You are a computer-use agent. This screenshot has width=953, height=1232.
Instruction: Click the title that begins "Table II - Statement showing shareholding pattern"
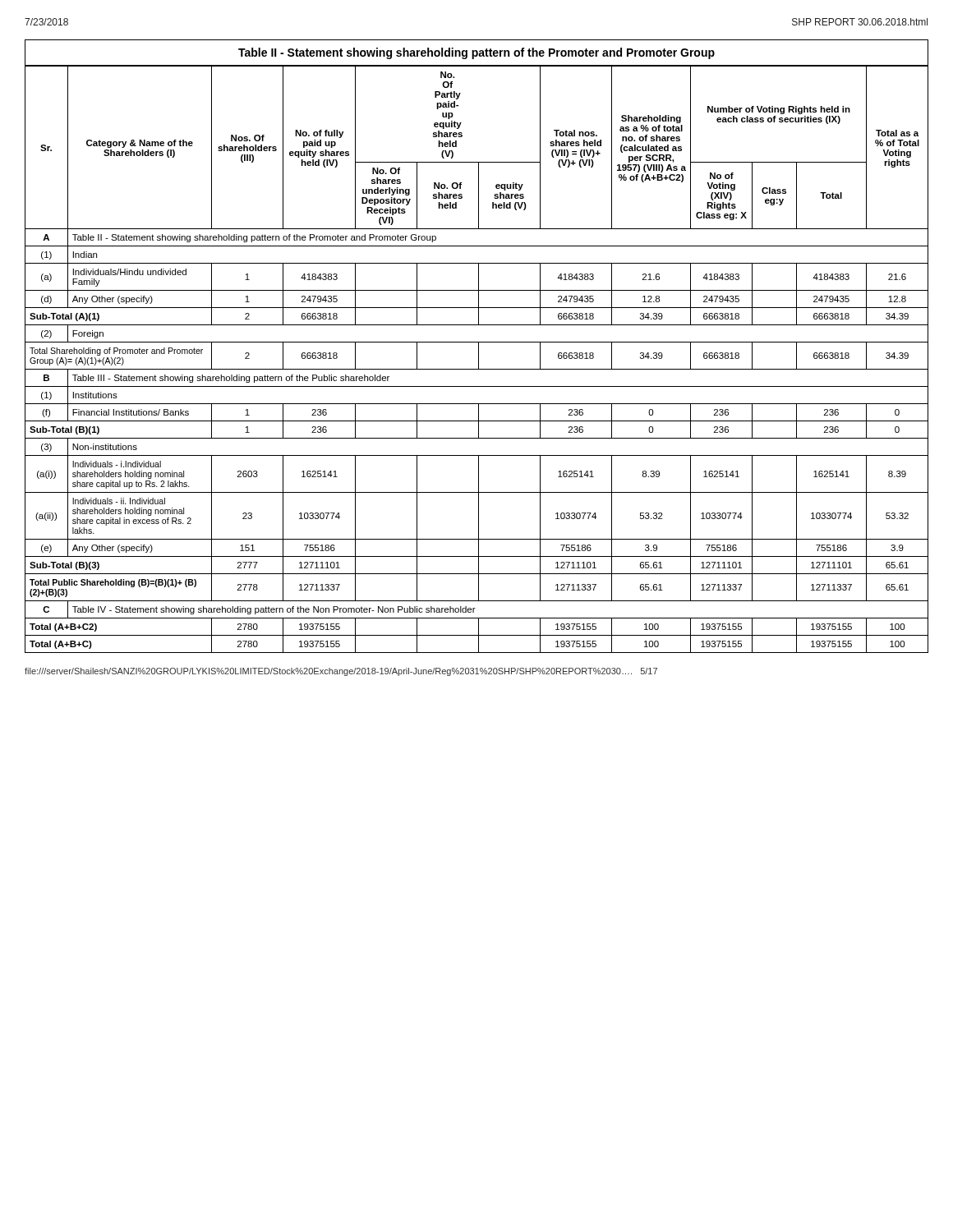pos(476,53)
